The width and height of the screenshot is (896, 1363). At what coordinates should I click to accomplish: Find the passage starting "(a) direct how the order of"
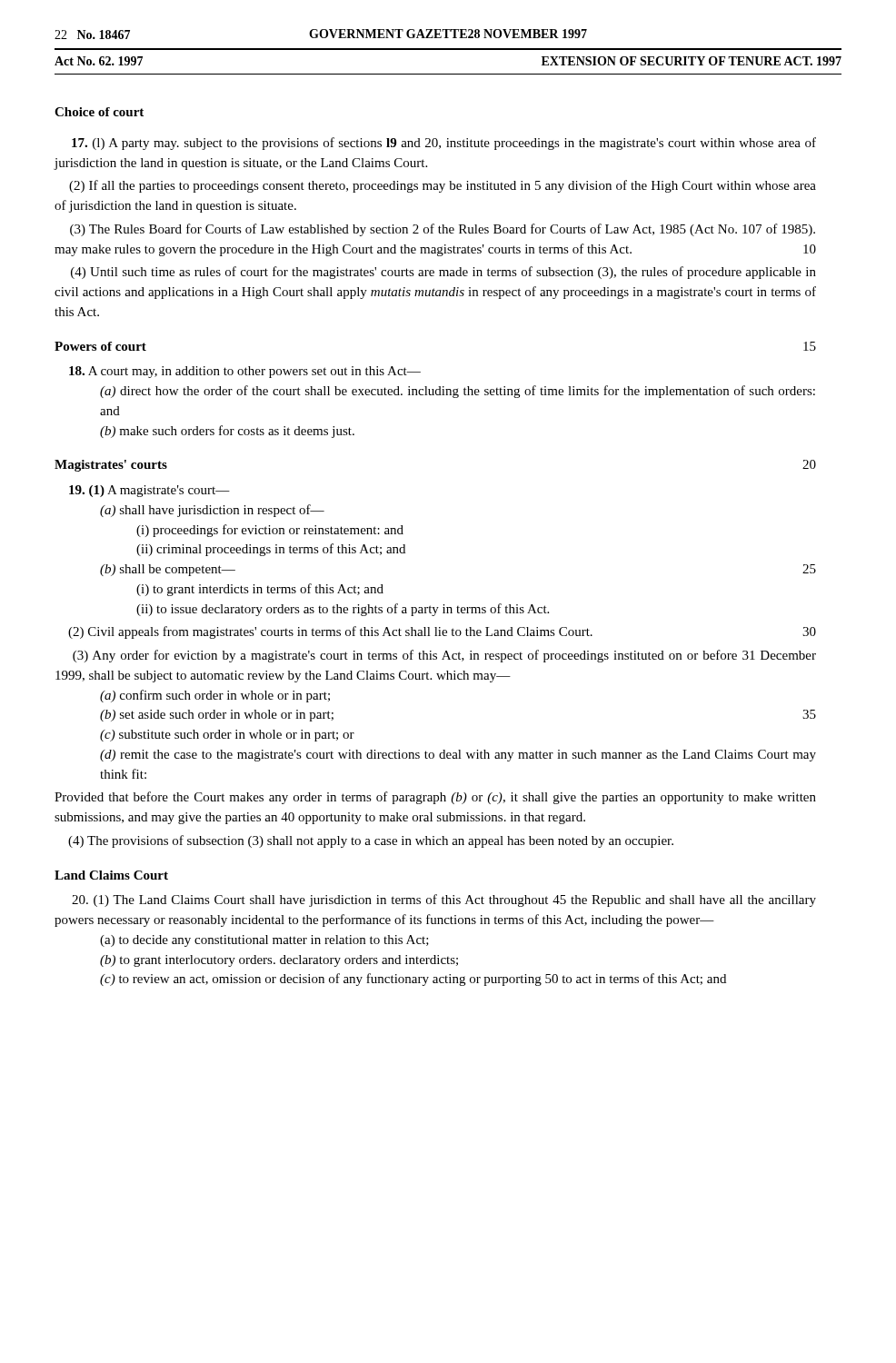point(458,401)
